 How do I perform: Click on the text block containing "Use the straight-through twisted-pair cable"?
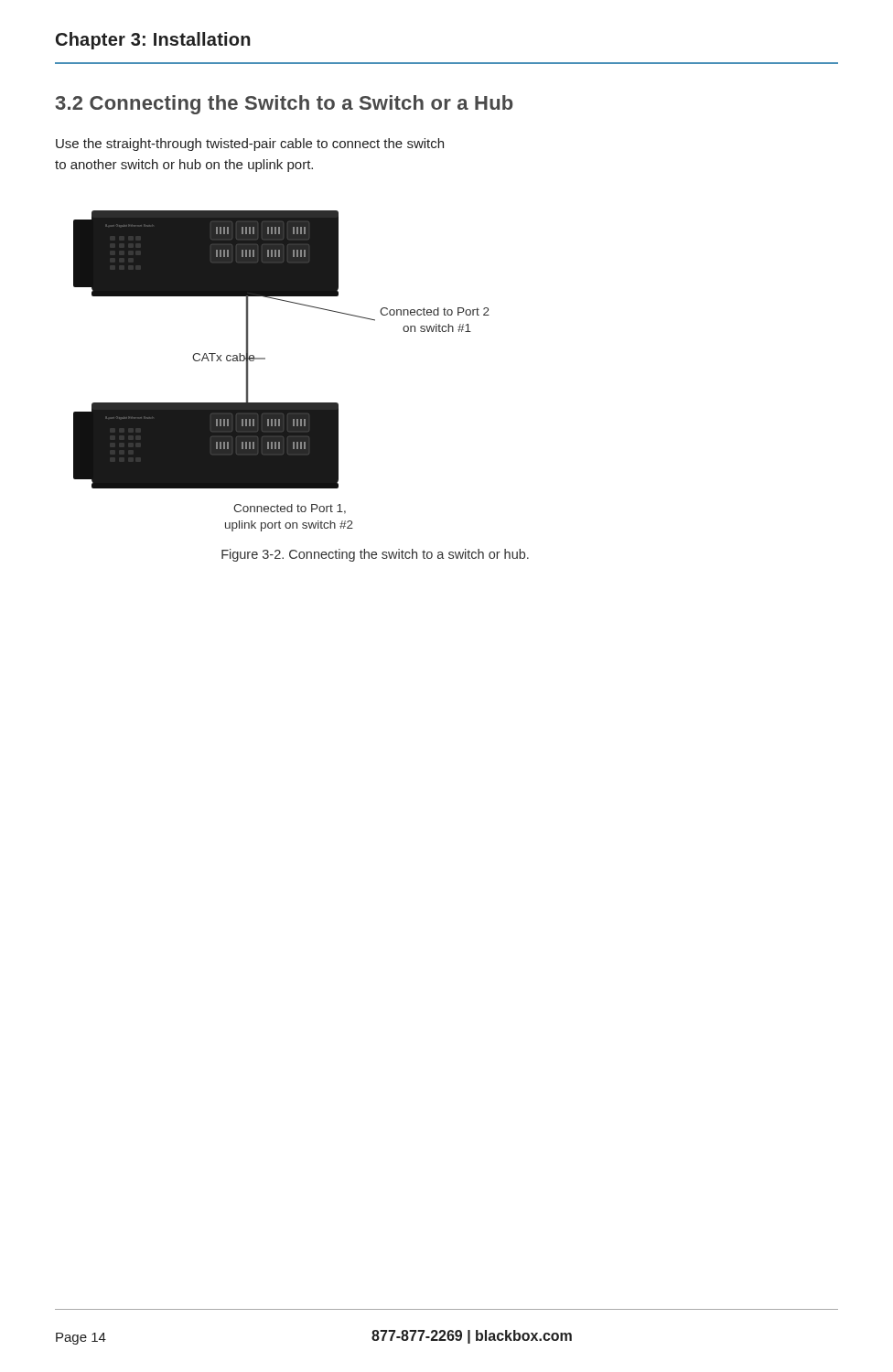250,154
